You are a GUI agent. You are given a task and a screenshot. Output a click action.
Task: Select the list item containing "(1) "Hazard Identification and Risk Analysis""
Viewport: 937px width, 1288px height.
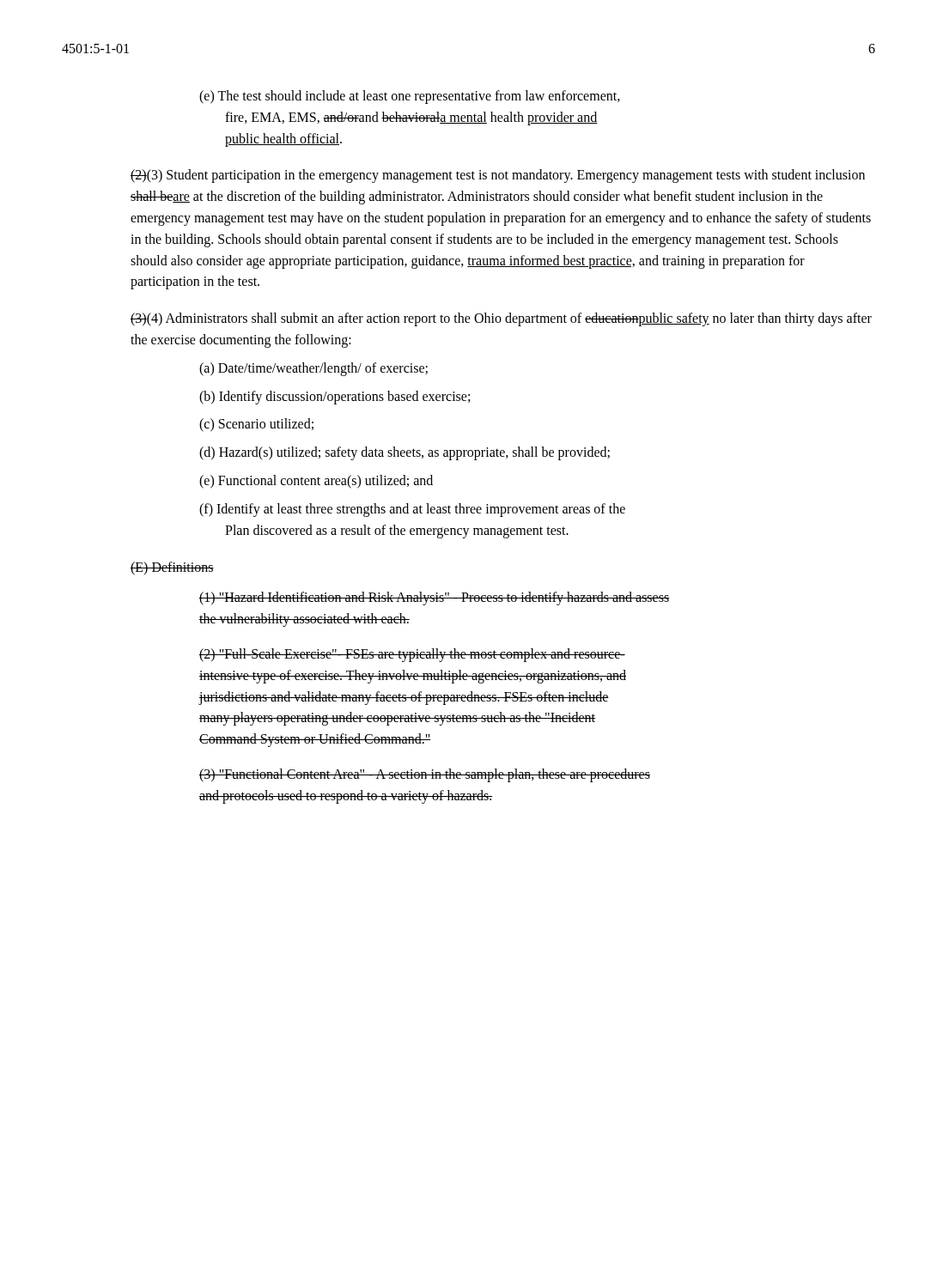pos(434,608)
